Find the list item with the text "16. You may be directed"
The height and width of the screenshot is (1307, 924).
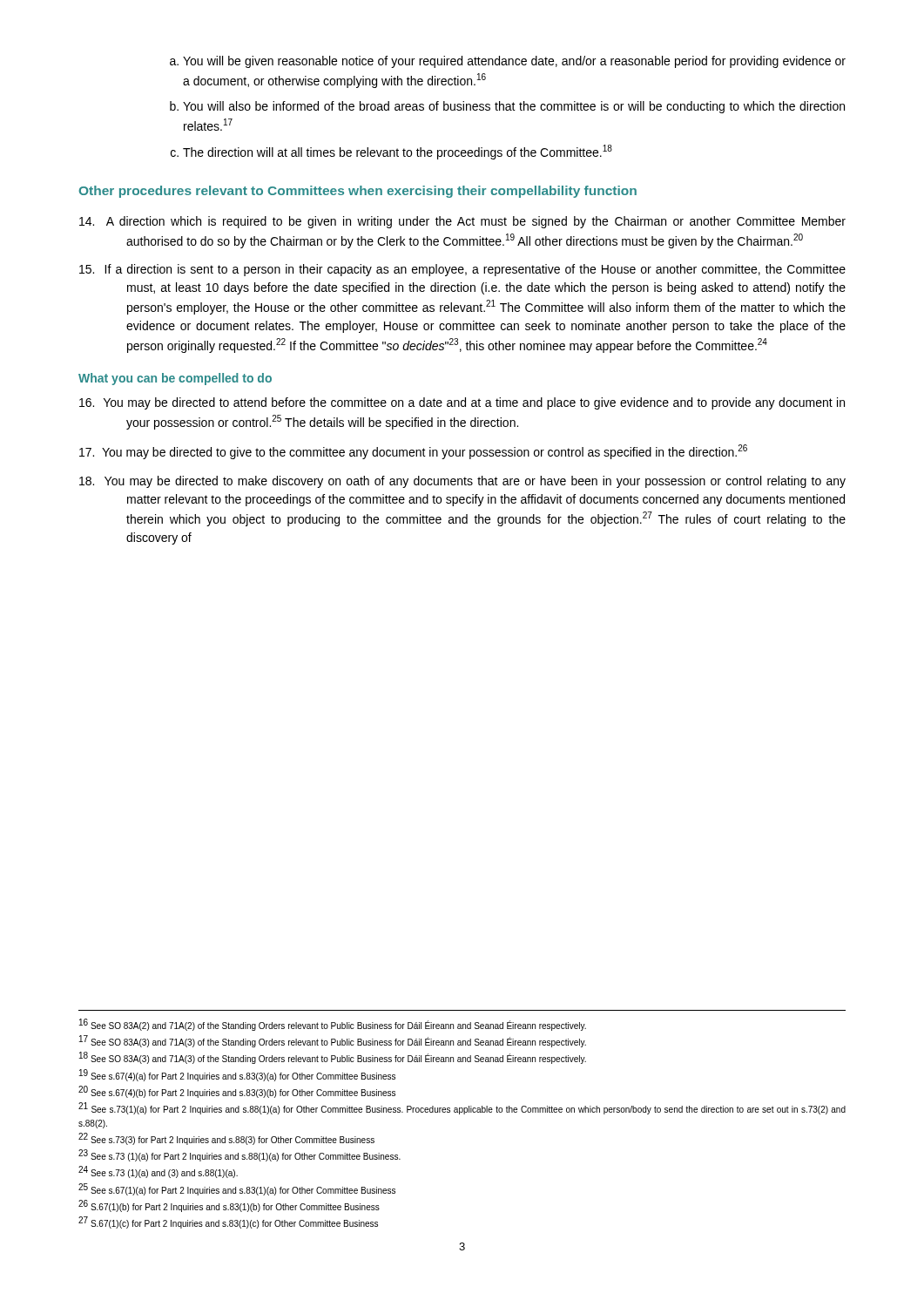click(x=462, y=413)
